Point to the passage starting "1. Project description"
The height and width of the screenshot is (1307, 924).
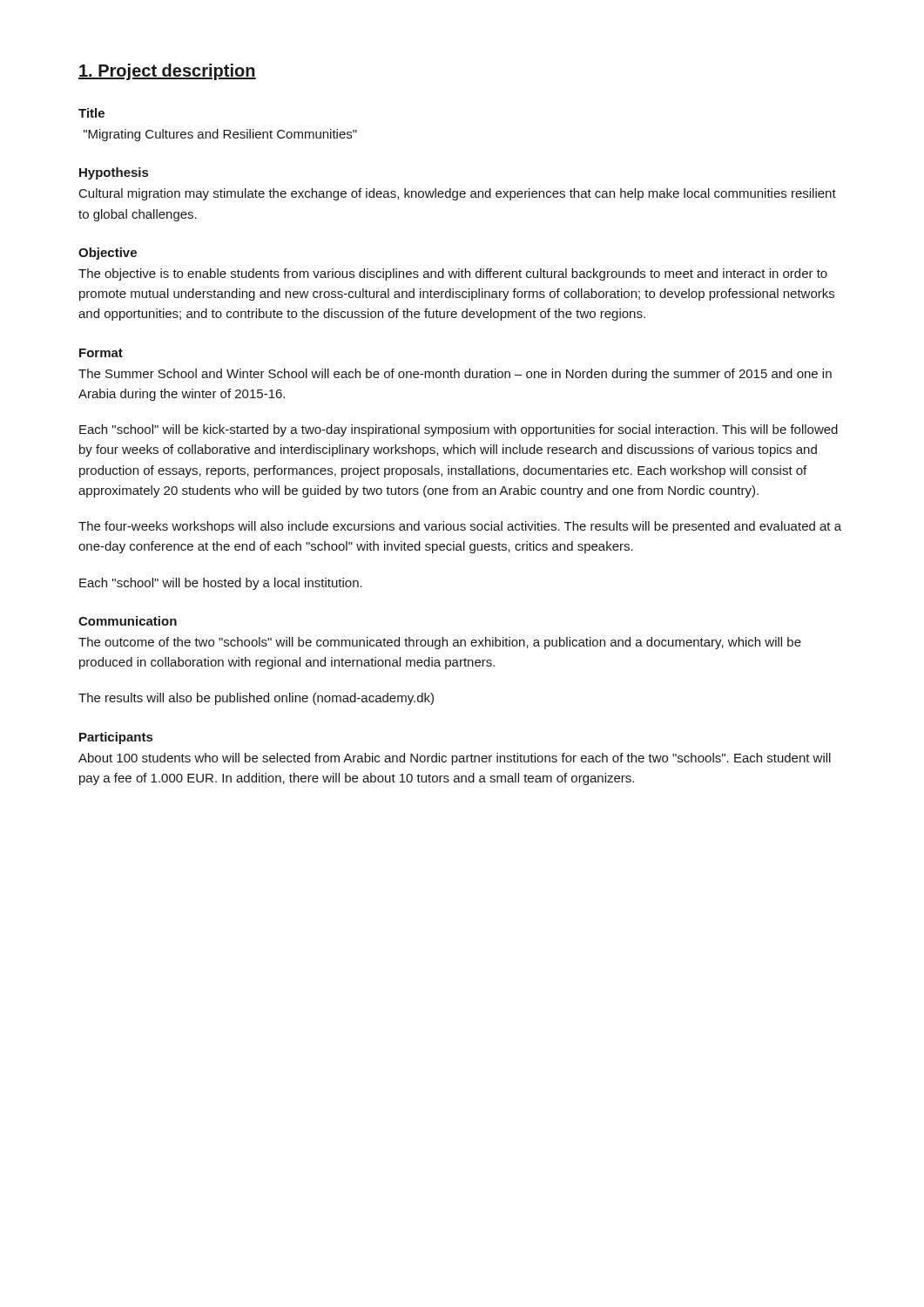pyautogui.click(x=167, y=71)
